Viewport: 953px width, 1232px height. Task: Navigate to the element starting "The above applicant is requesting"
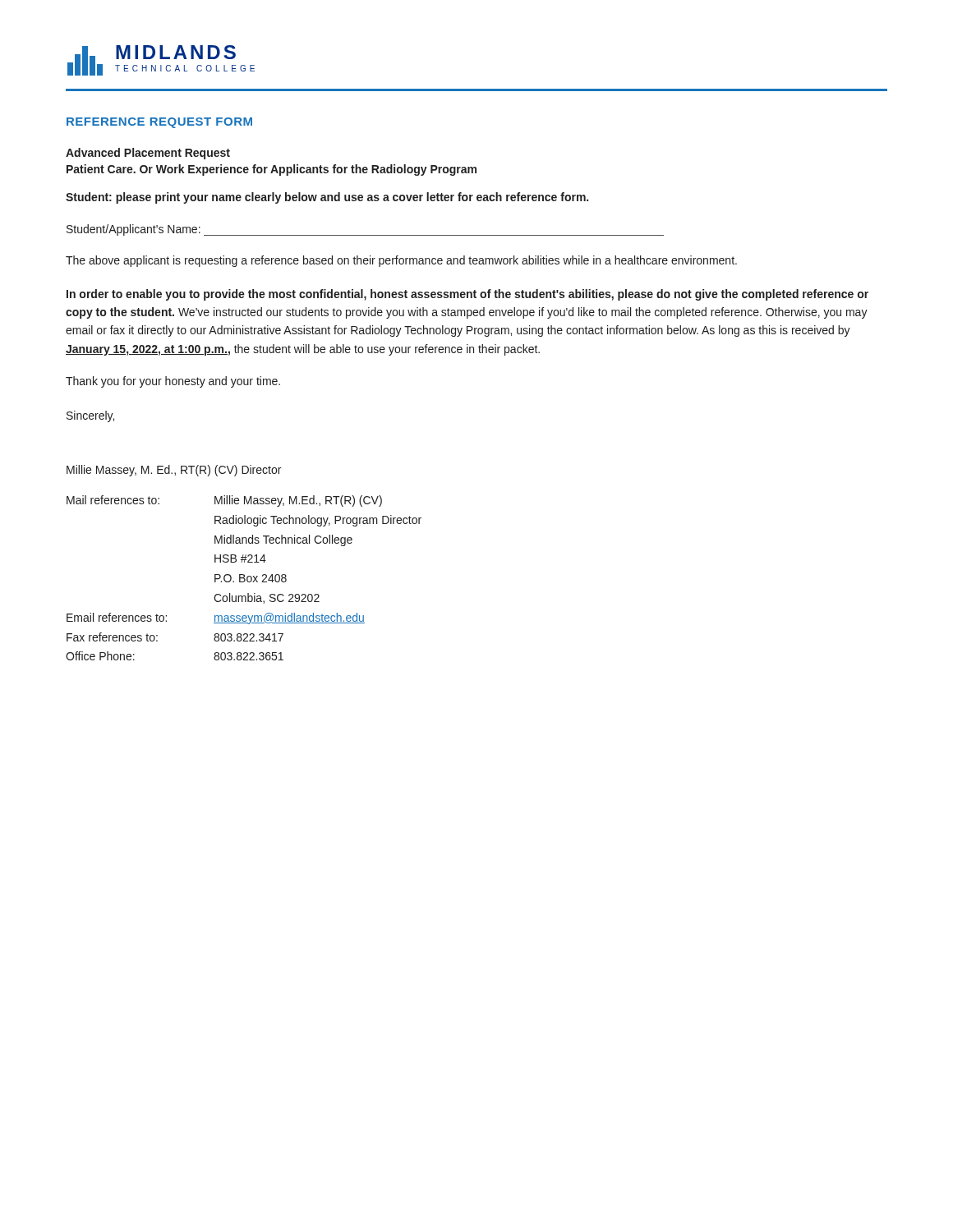[402, 260]
